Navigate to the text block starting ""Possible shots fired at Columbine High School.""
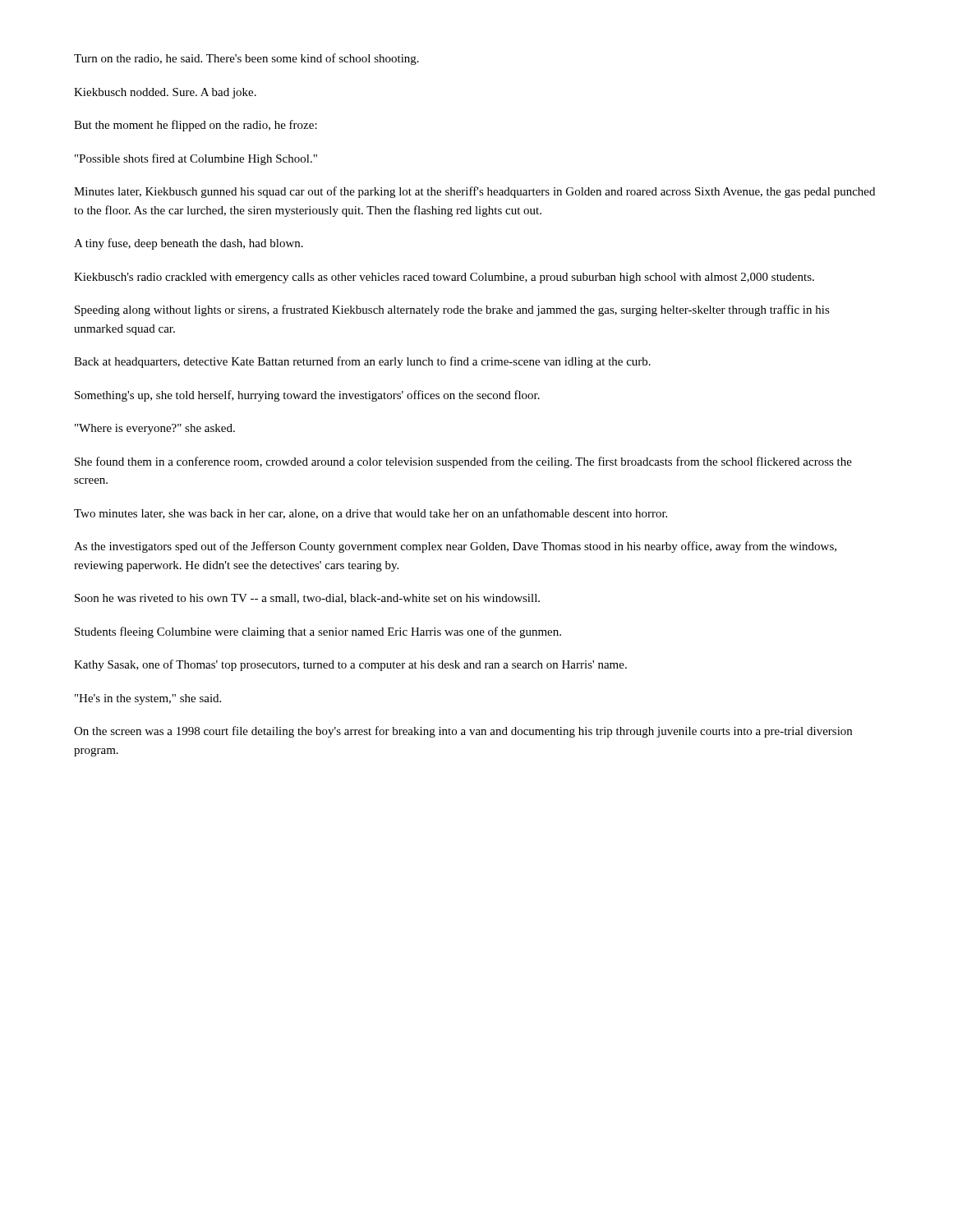This screenshot has width=953, height=1232. [196, 158]
